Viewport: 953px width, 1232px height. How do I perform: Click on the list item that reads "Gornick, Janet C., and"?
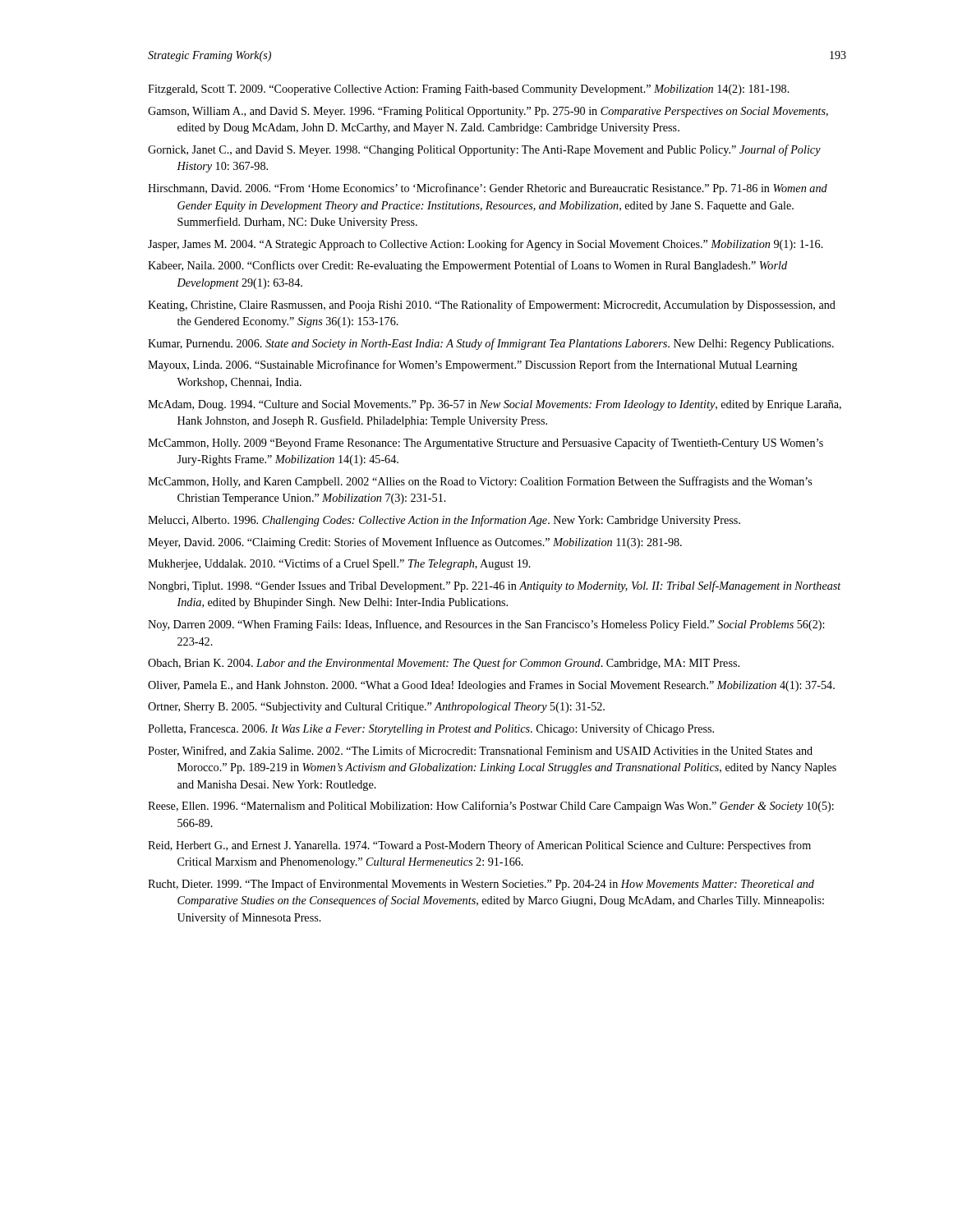click(484, 158)
